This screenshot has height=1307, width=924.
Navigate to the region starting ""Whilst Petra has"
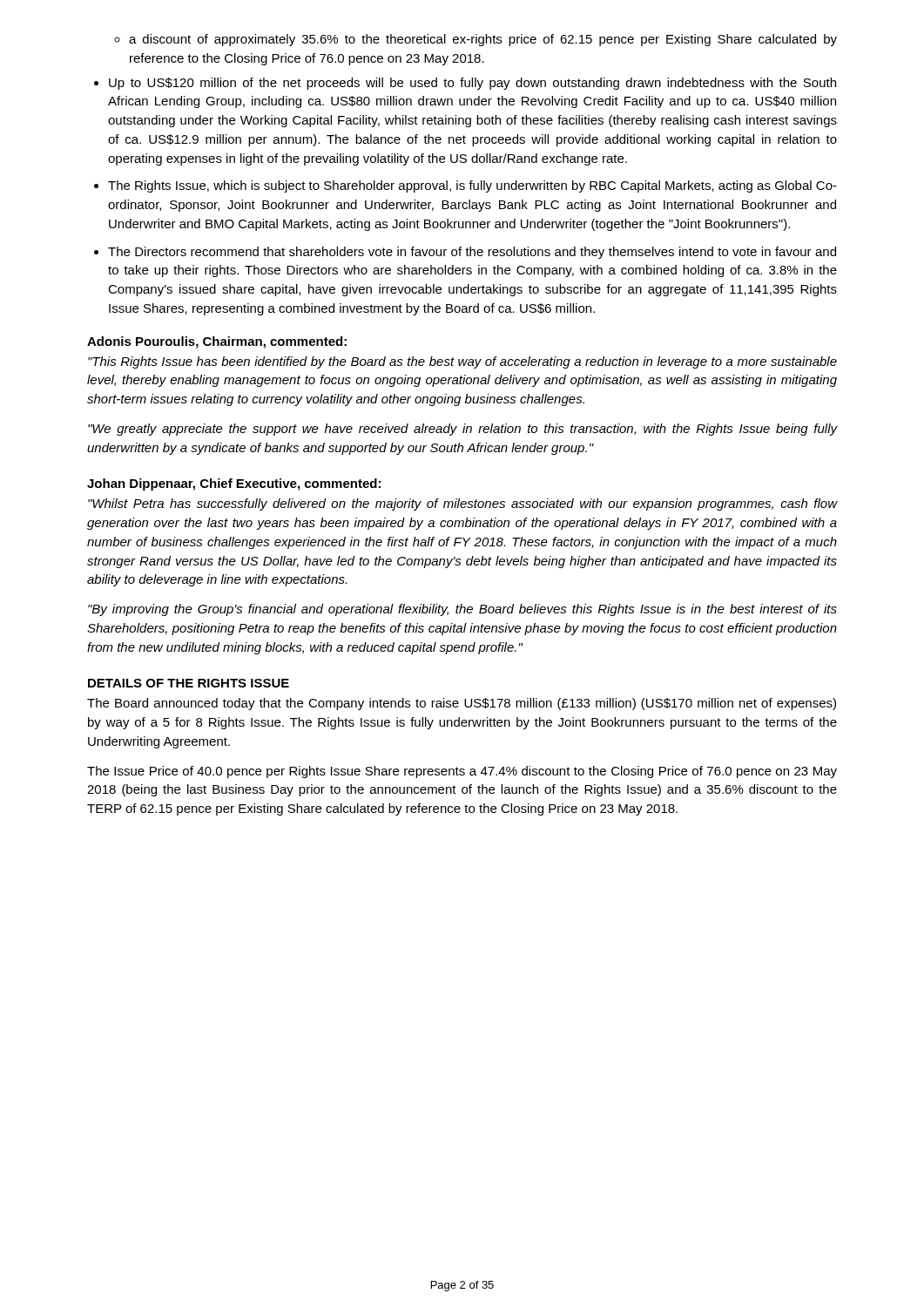pyautogui.click(x=462, y=541)
